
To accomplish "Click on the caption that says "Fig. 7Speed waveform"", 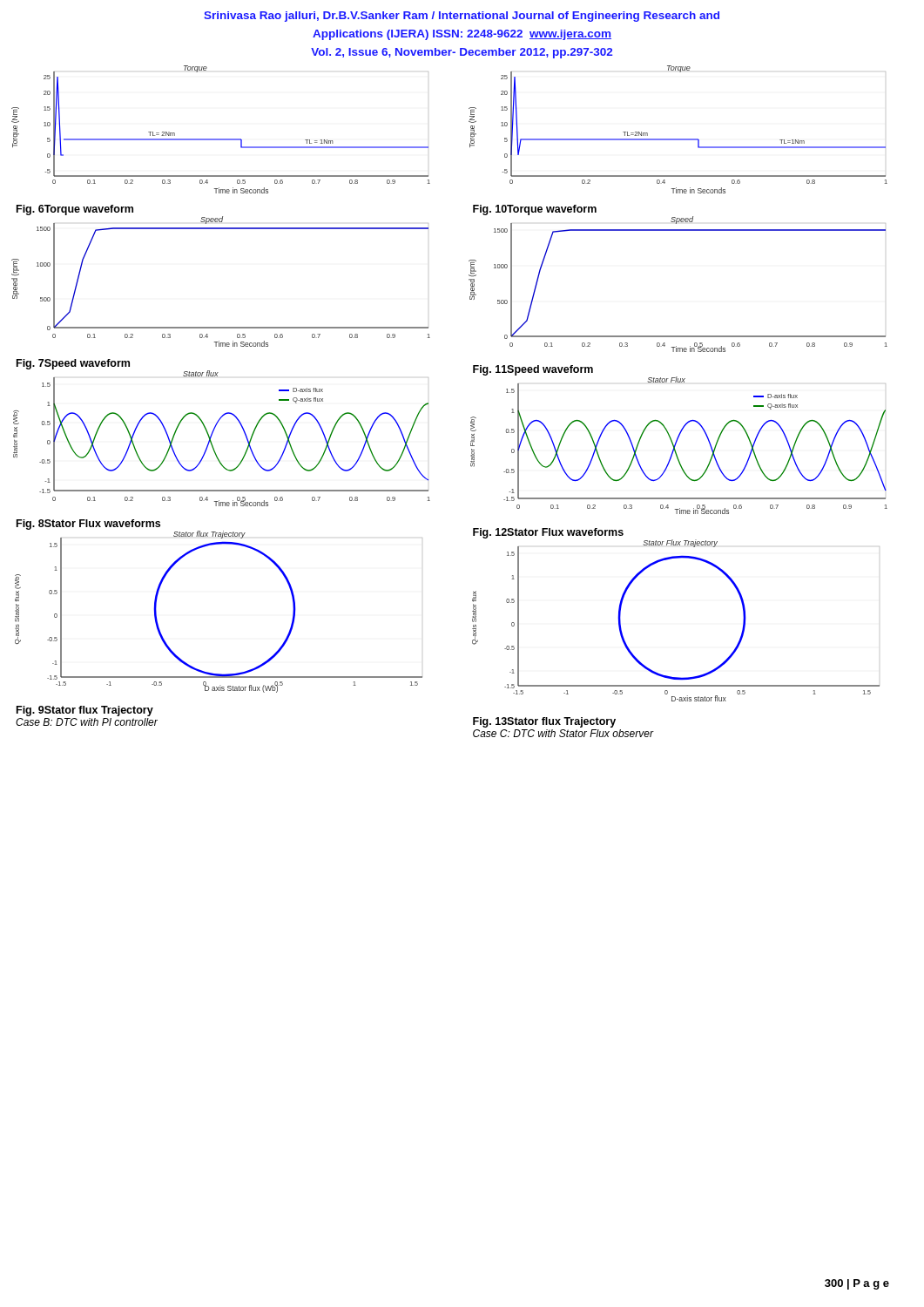I will point(73,363).
